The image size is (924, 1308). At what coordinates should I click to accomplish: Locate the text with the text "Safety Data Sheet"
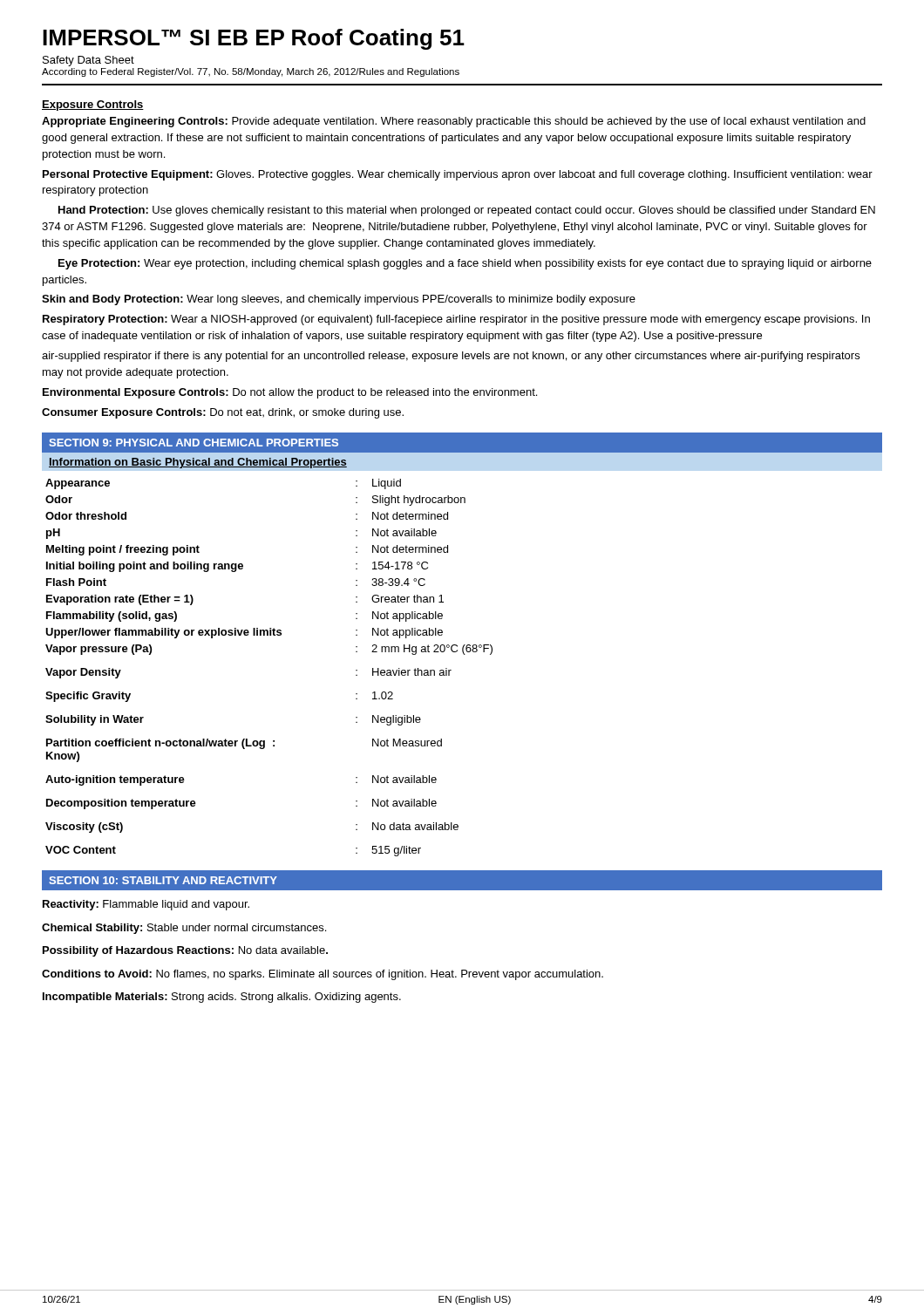[x=88, y=60]
